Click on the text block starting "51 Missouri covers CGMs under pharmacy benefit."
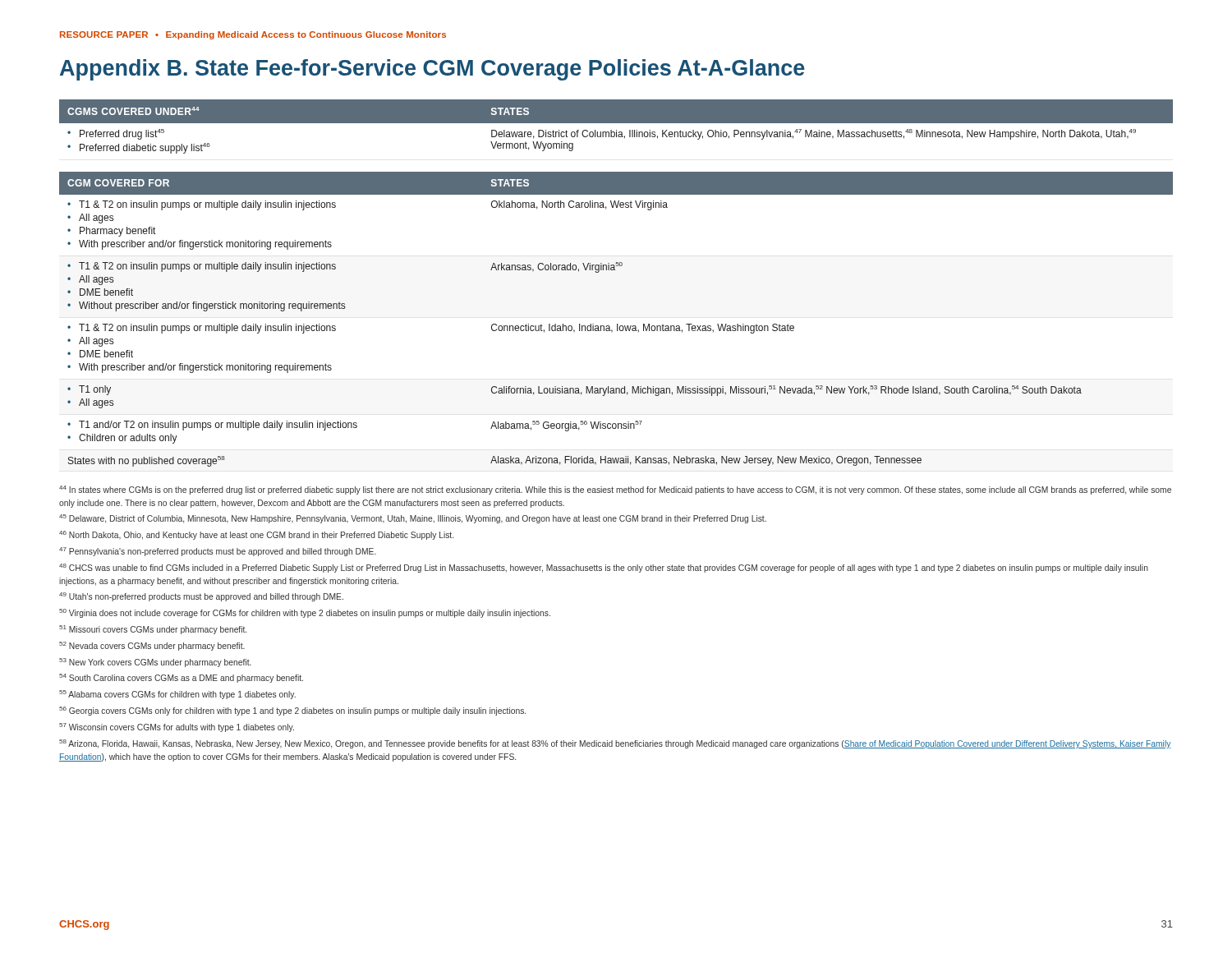 [x=153, y=629]
